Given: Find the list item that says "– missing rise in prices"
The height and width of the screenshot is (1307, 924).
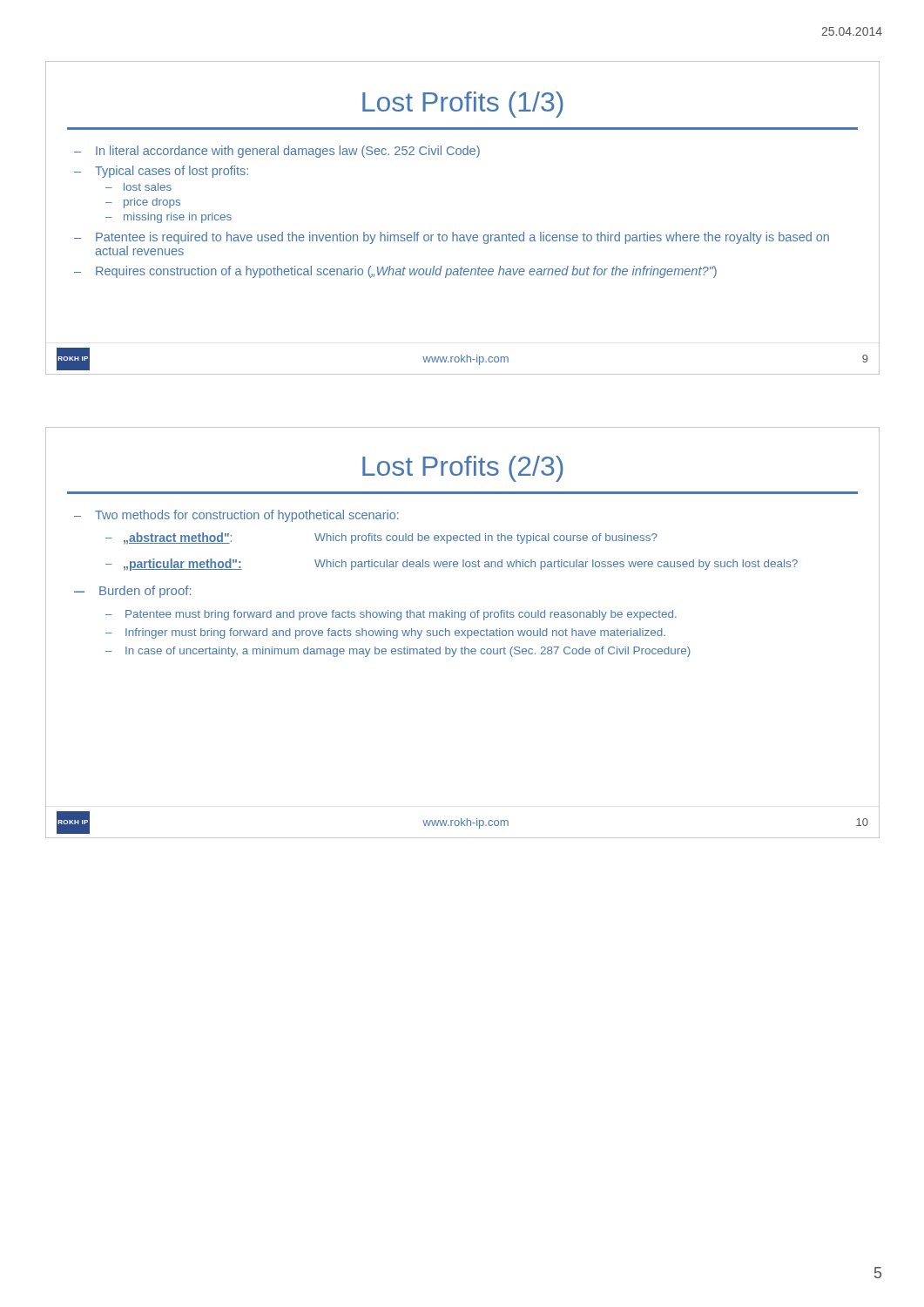Looking at the screenshot, I should (169, 217).
